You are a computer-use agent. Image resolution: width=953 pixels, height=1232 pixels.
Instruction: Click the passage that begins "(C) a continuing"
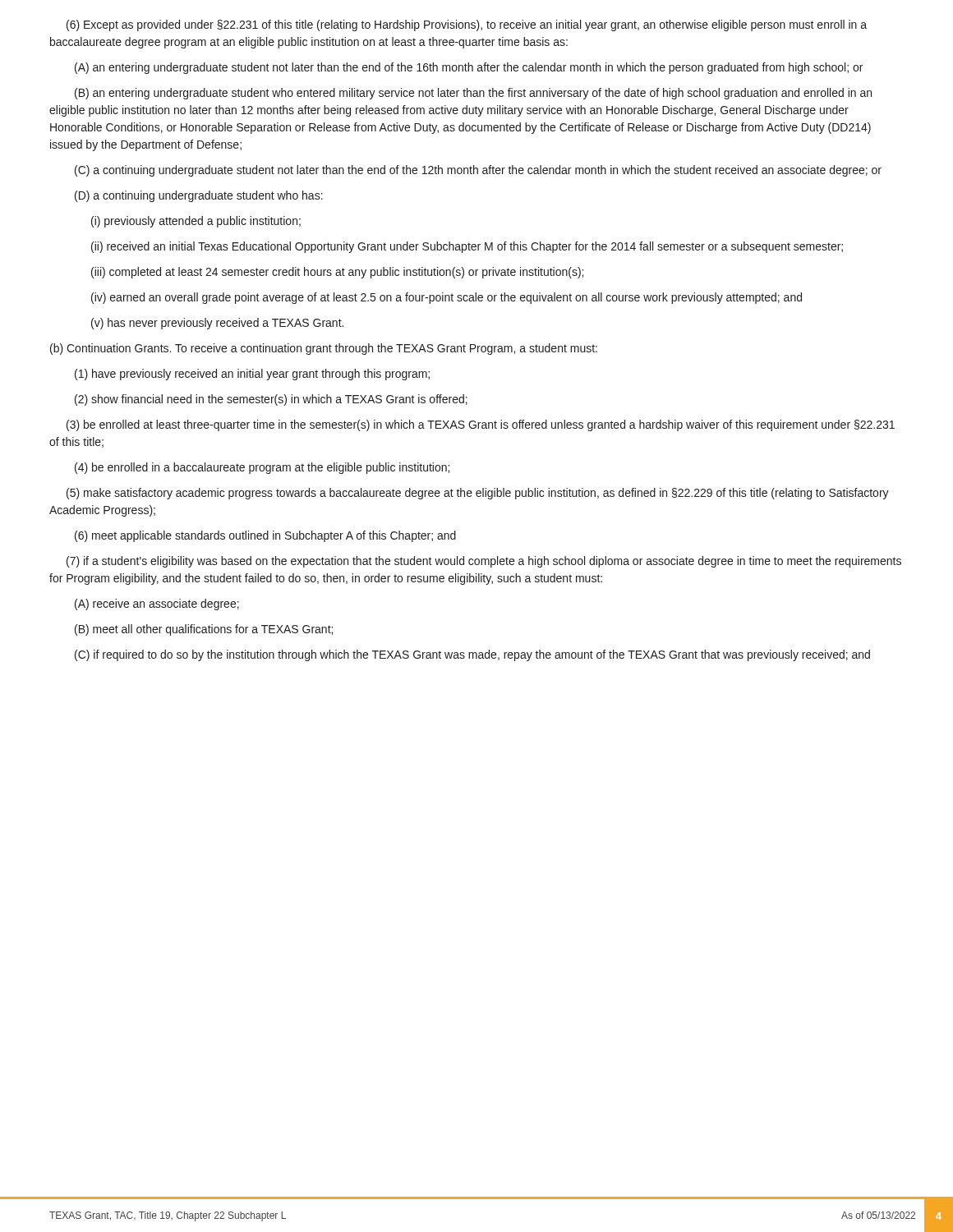tap(478, 170)
